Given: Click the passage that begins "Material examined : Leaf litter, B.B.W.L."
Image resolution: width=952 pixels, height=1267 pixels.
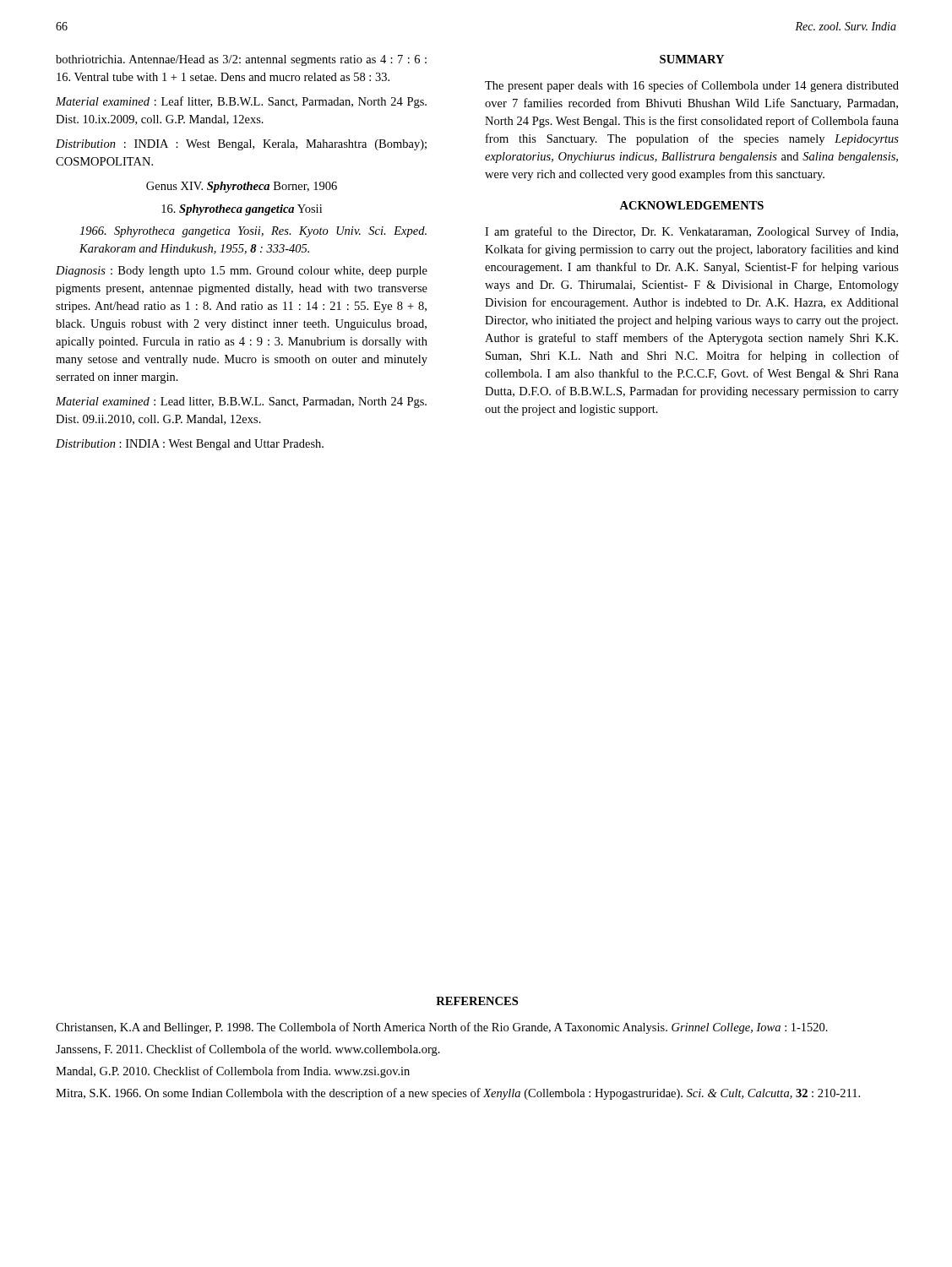Looking at the screenshot, I should click(242, 110).
